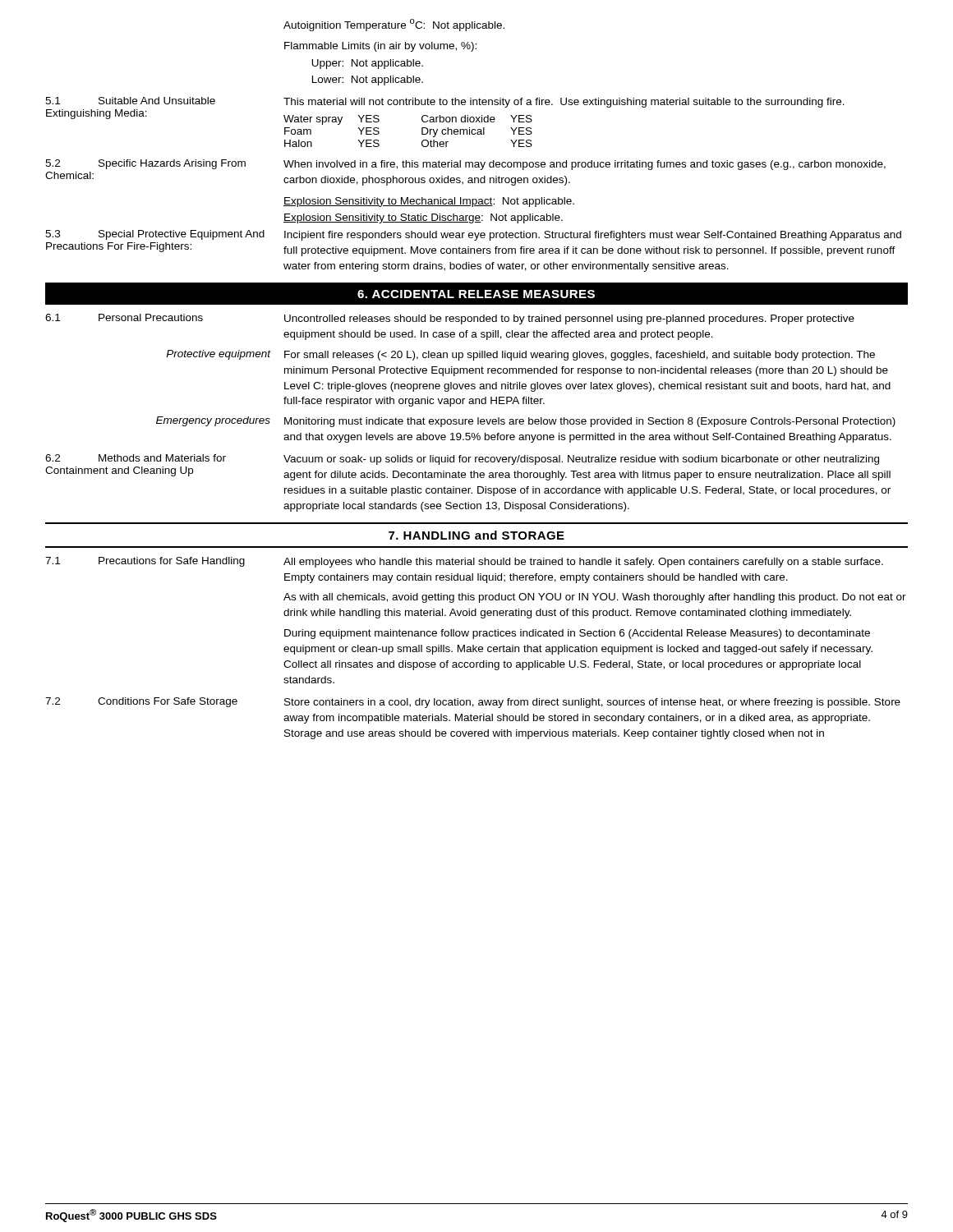
Task: Point to the block beginning "Uncontrolled releases should be responded to by trained"
Action: (569, 326)
